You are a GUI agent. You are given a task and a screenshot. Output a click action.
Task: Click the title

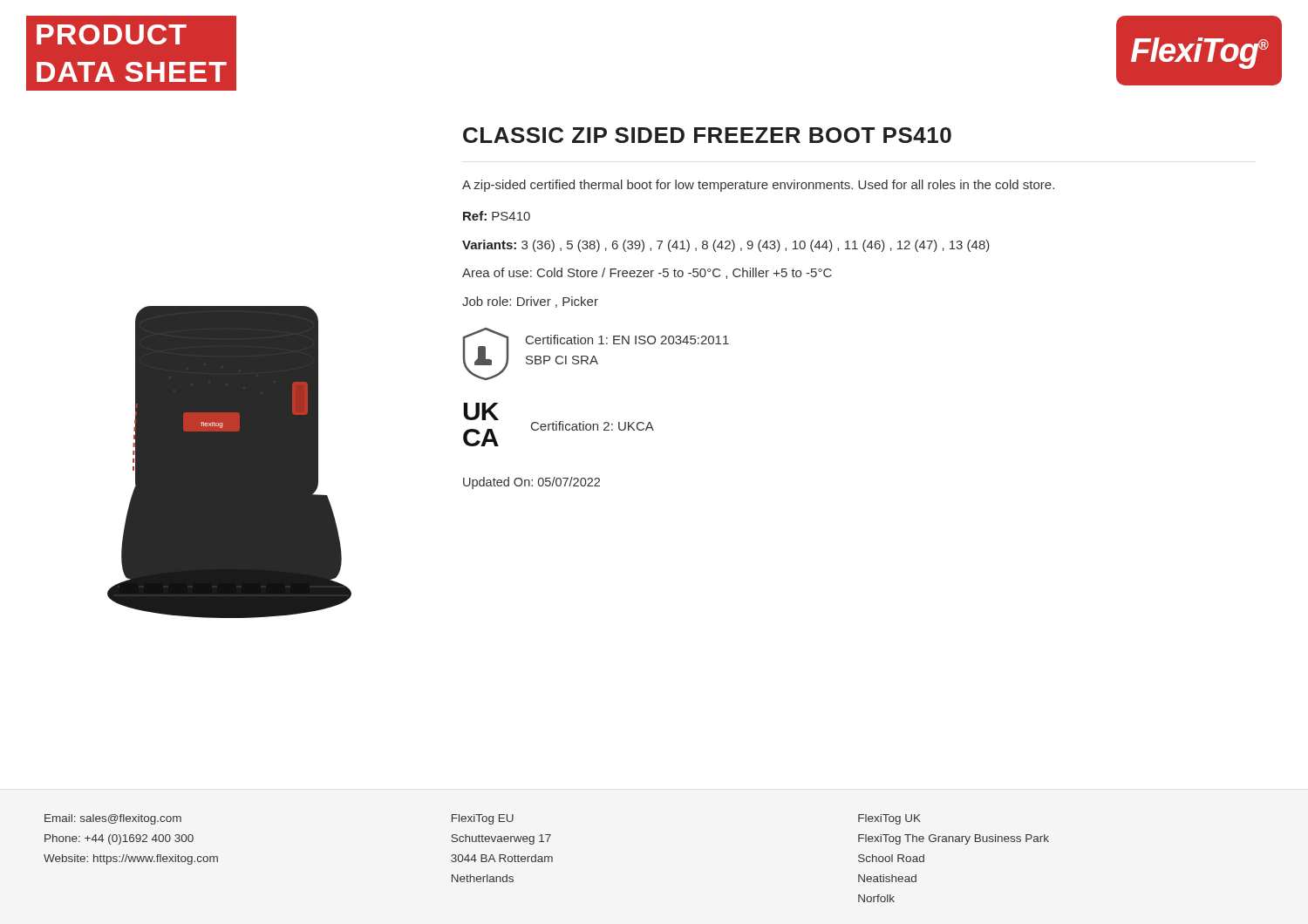pyautogui.click(x=131, y=53)
